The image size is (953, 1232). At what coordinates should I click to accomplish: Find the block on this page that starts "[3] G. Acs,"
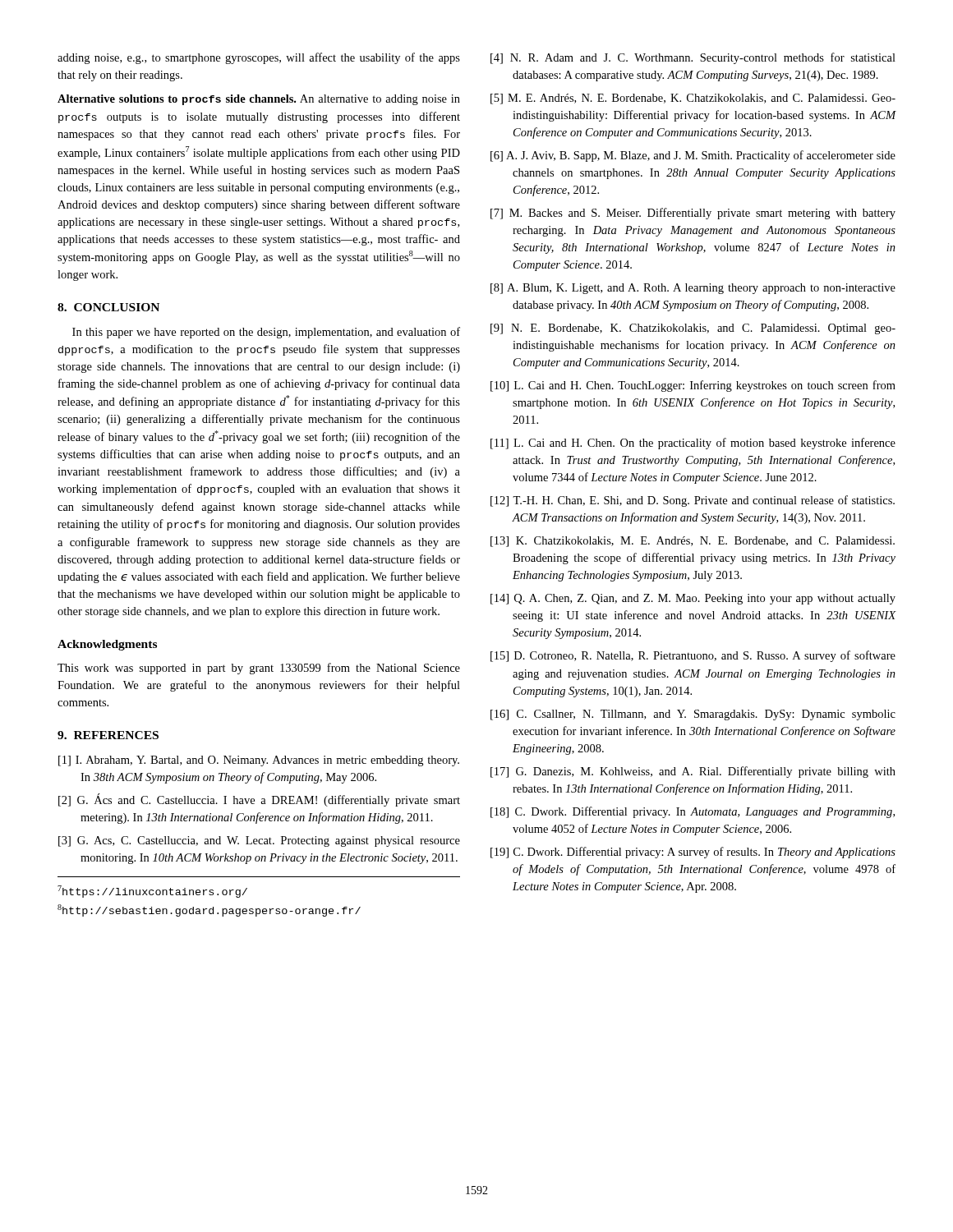pyautogui.click(x=259, y=849)
